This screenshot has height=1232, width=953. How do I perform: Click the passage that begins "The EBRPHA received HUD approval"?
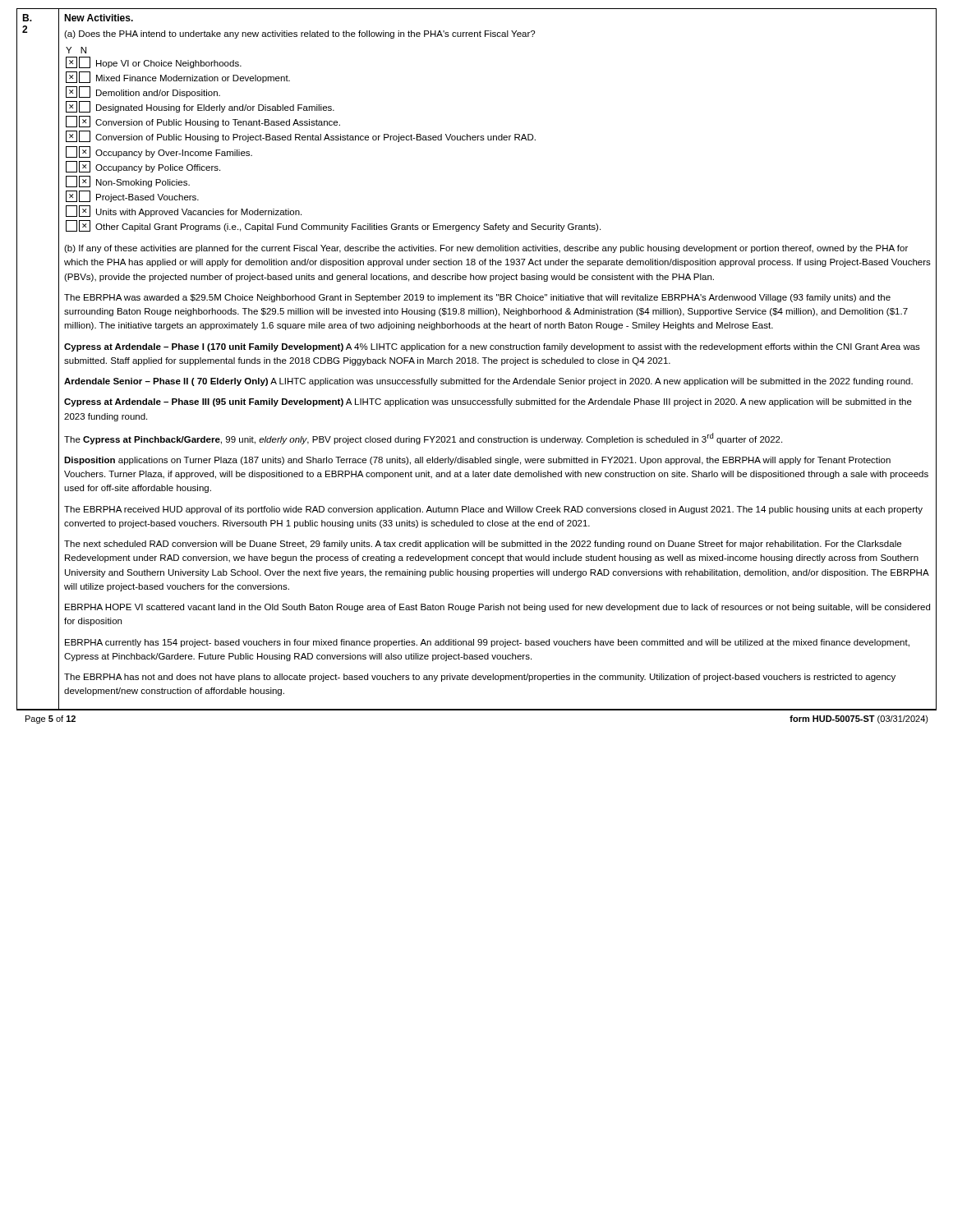pyautogui.click(x=493, y=516)
